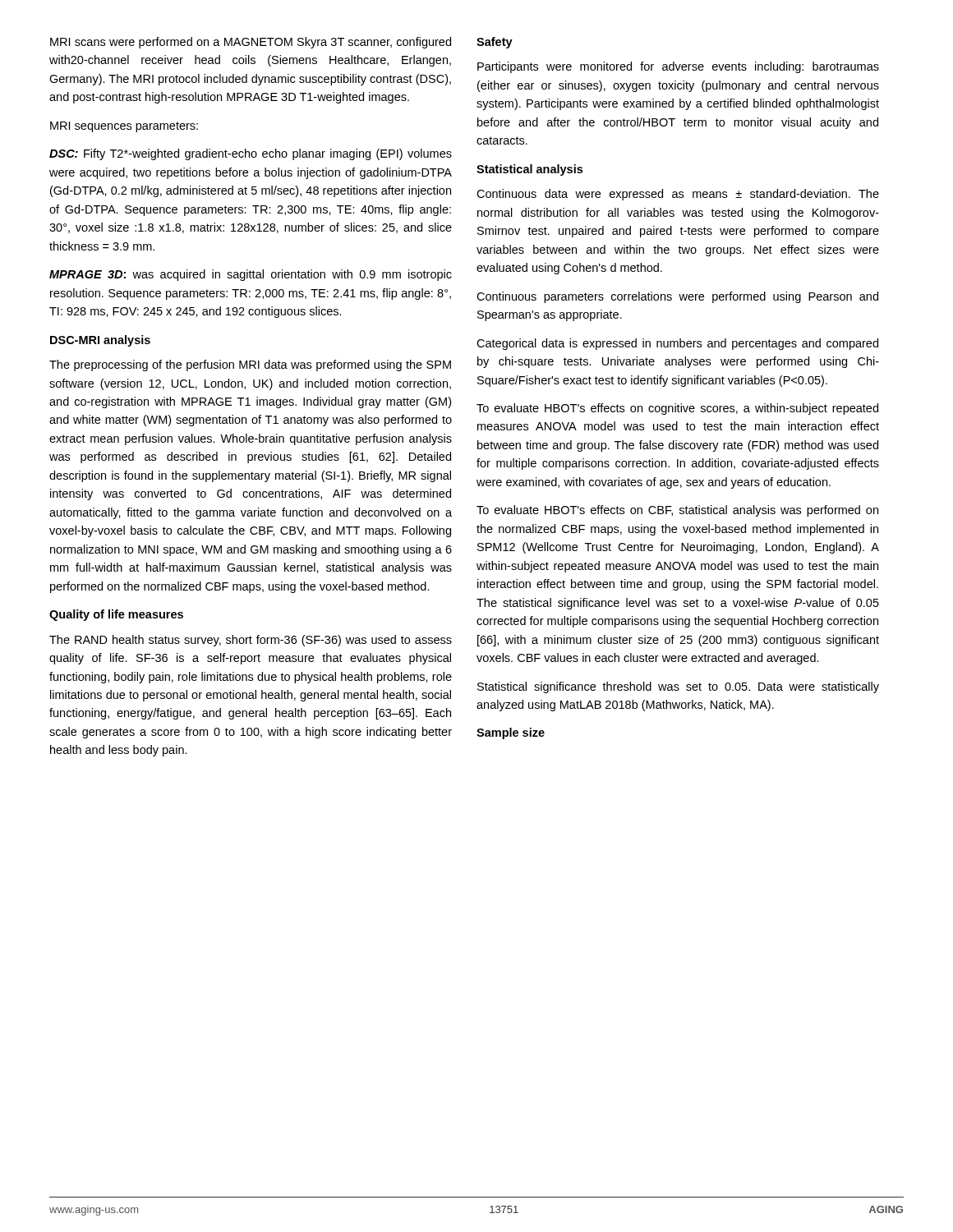953x1232 pixels.
Task: Click on the text block that reads "The RAND health status"
Action: tap(251, 695)
